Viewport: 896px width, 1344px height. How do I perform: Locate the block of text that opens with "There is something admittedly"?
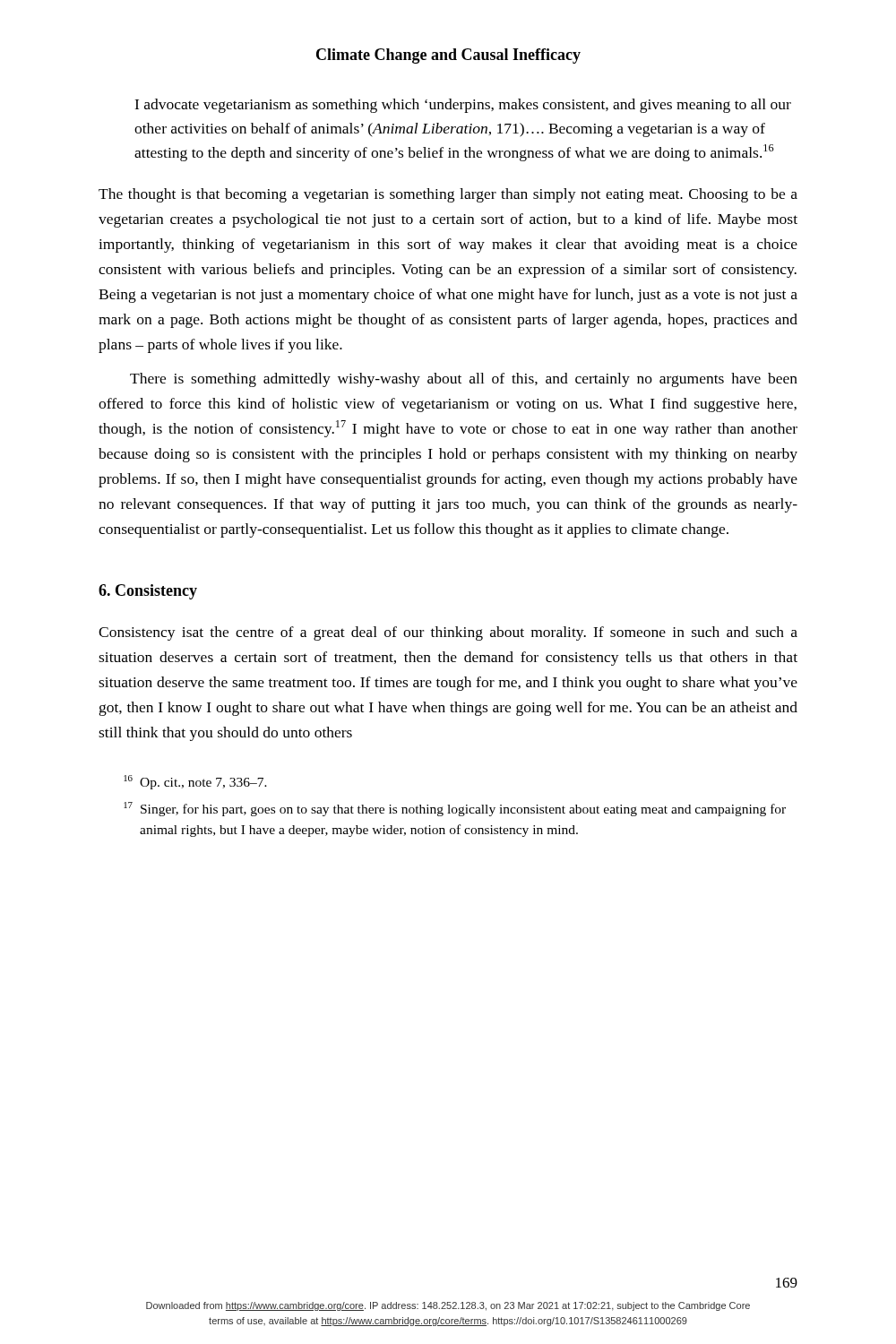coord(448,454)
